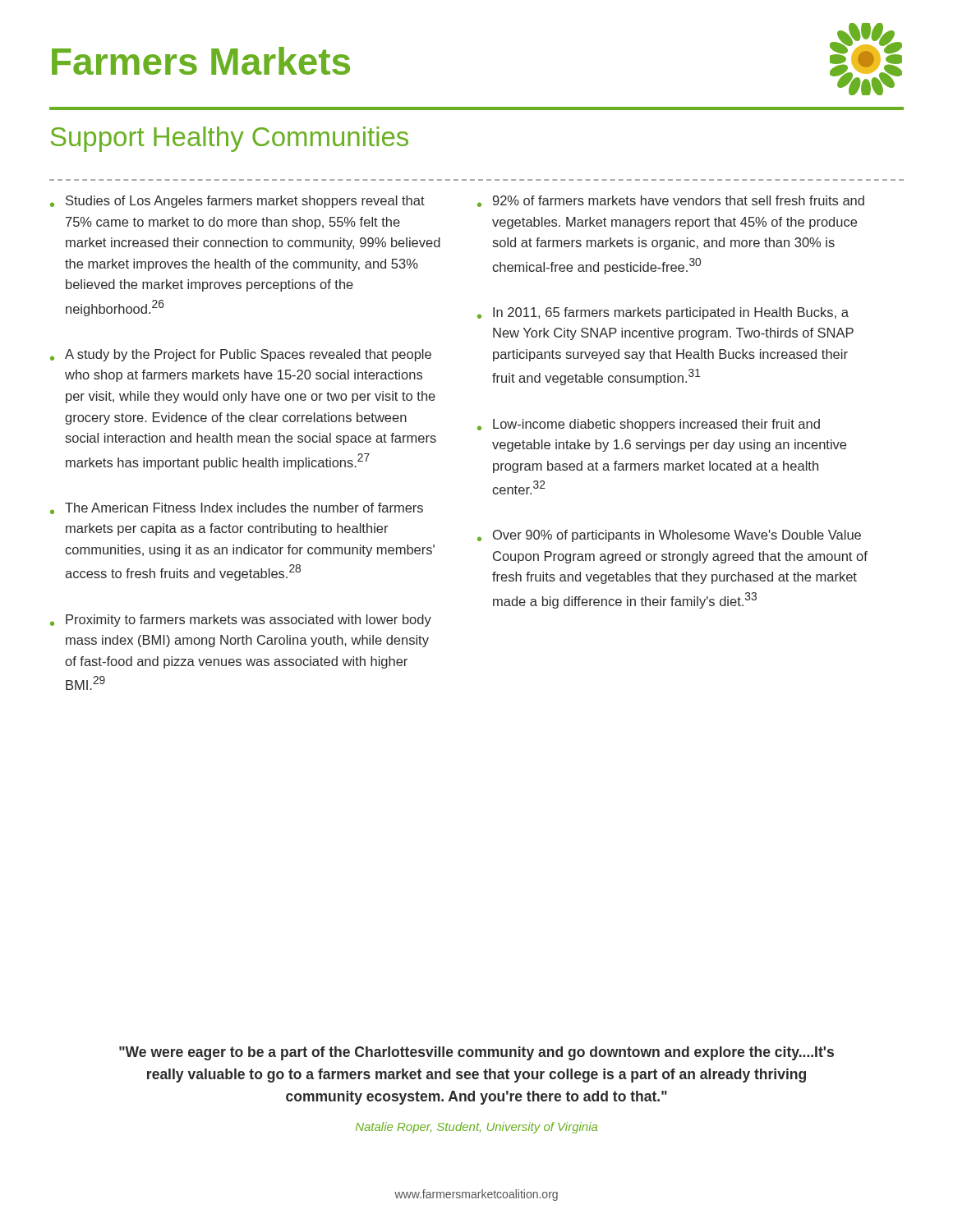Locate the passage starting "Farmers Markets"
The height and width of the screenshot is (1232, 953).
pyautogui.click(x=201, y=62)
